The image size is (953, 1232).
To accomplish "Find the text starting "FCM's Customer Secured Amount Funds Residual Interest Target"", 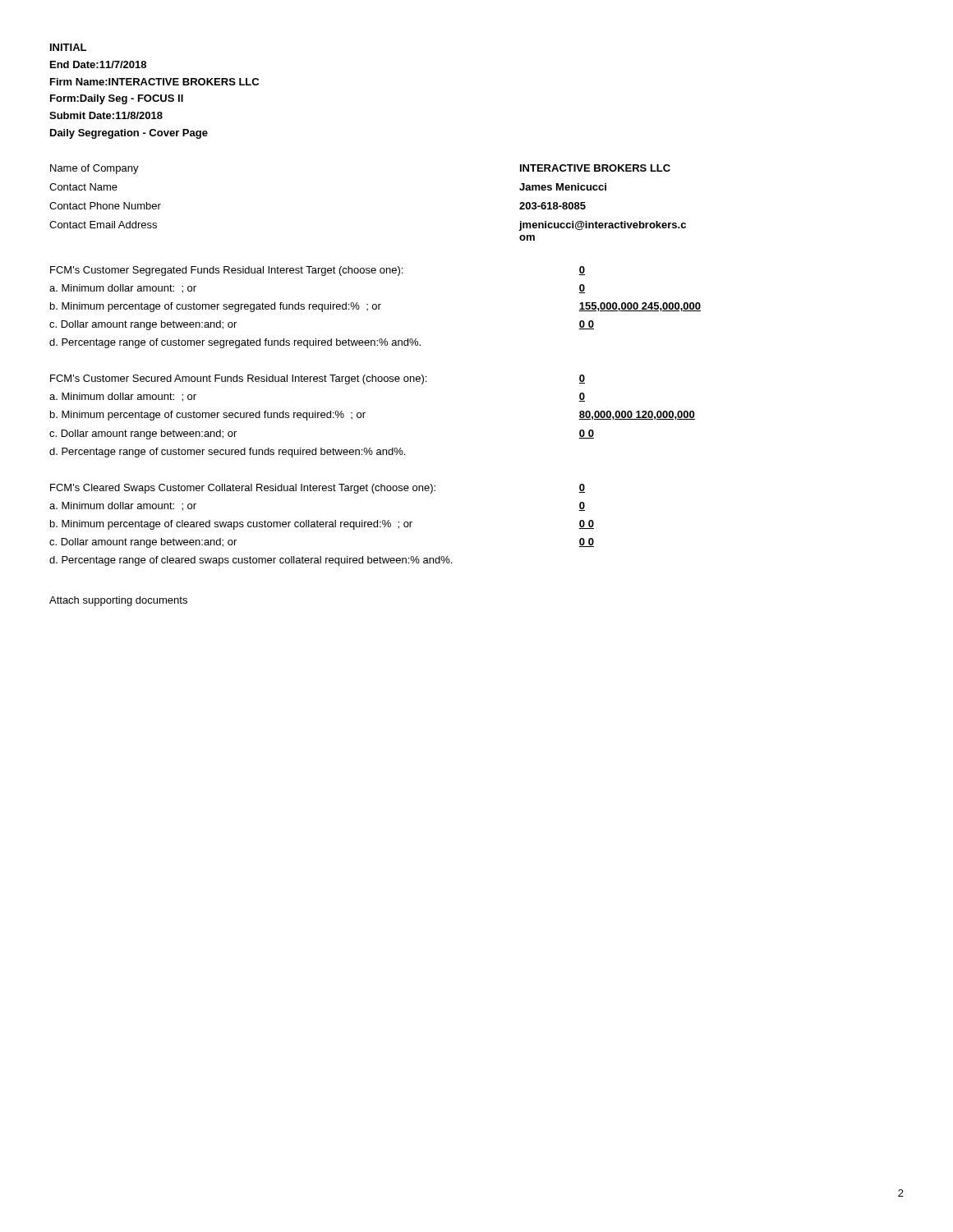I will pyautogui.click(x=318, y=379).
